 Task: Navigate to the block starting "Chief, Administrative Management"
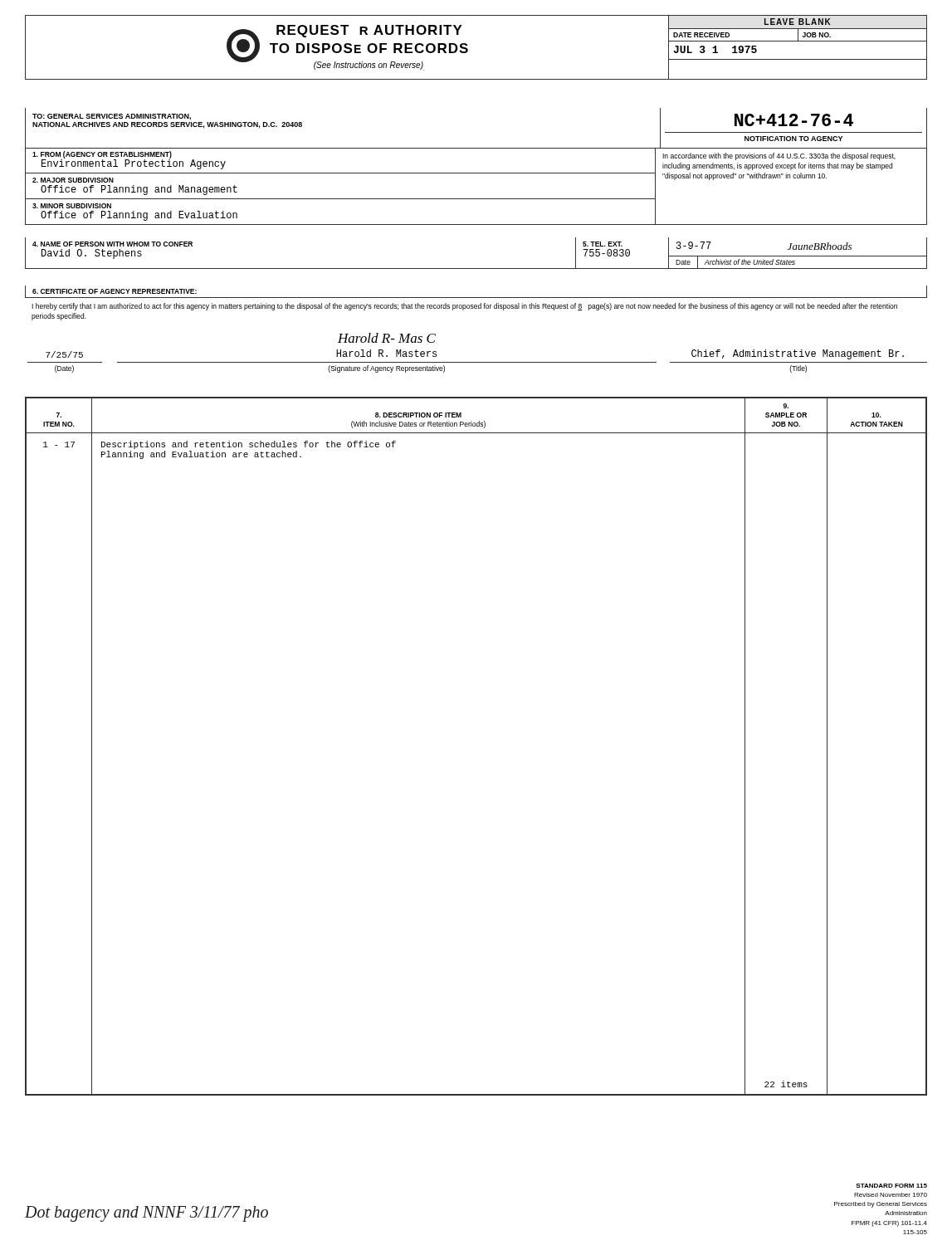pyautogui.click(x=798, y=354)
